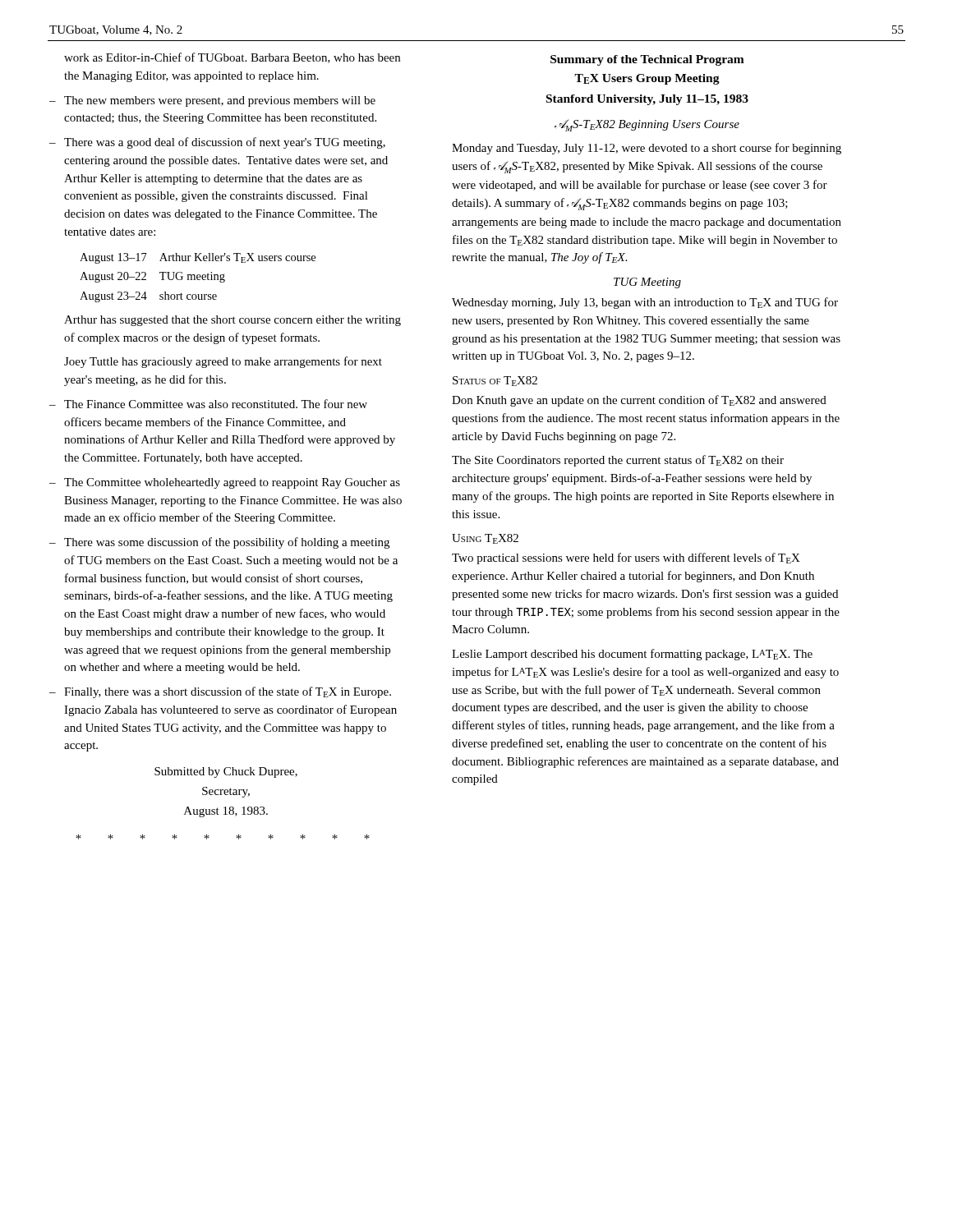This screenshot has width=953, height=1232.
Task: Find the region starting "Two practical sessions were held for users with"
Action: point(646,594)
